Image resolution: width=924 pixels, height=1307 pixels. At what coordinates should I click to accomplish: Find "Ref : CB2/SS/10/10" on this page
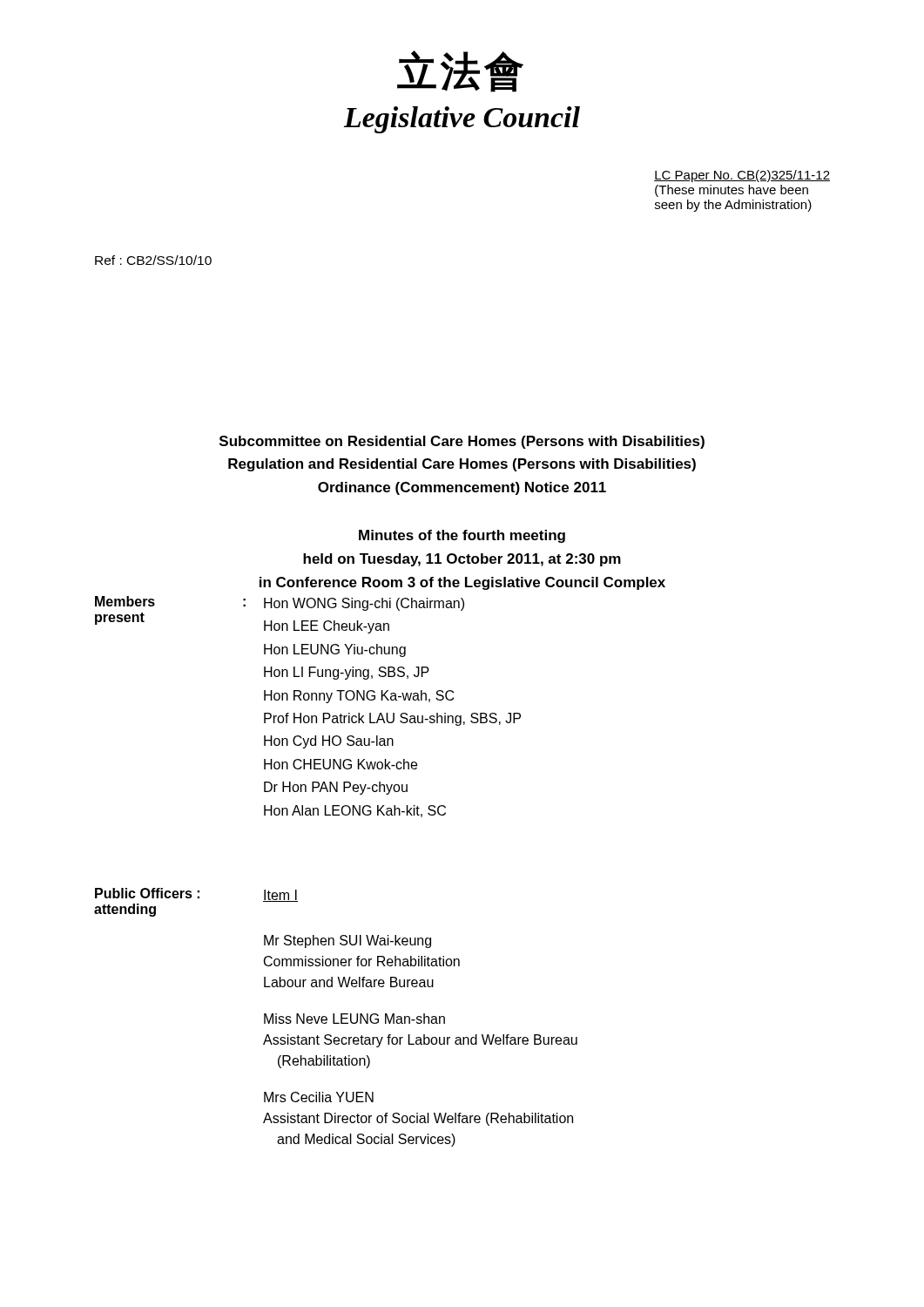tap(153, 260)
